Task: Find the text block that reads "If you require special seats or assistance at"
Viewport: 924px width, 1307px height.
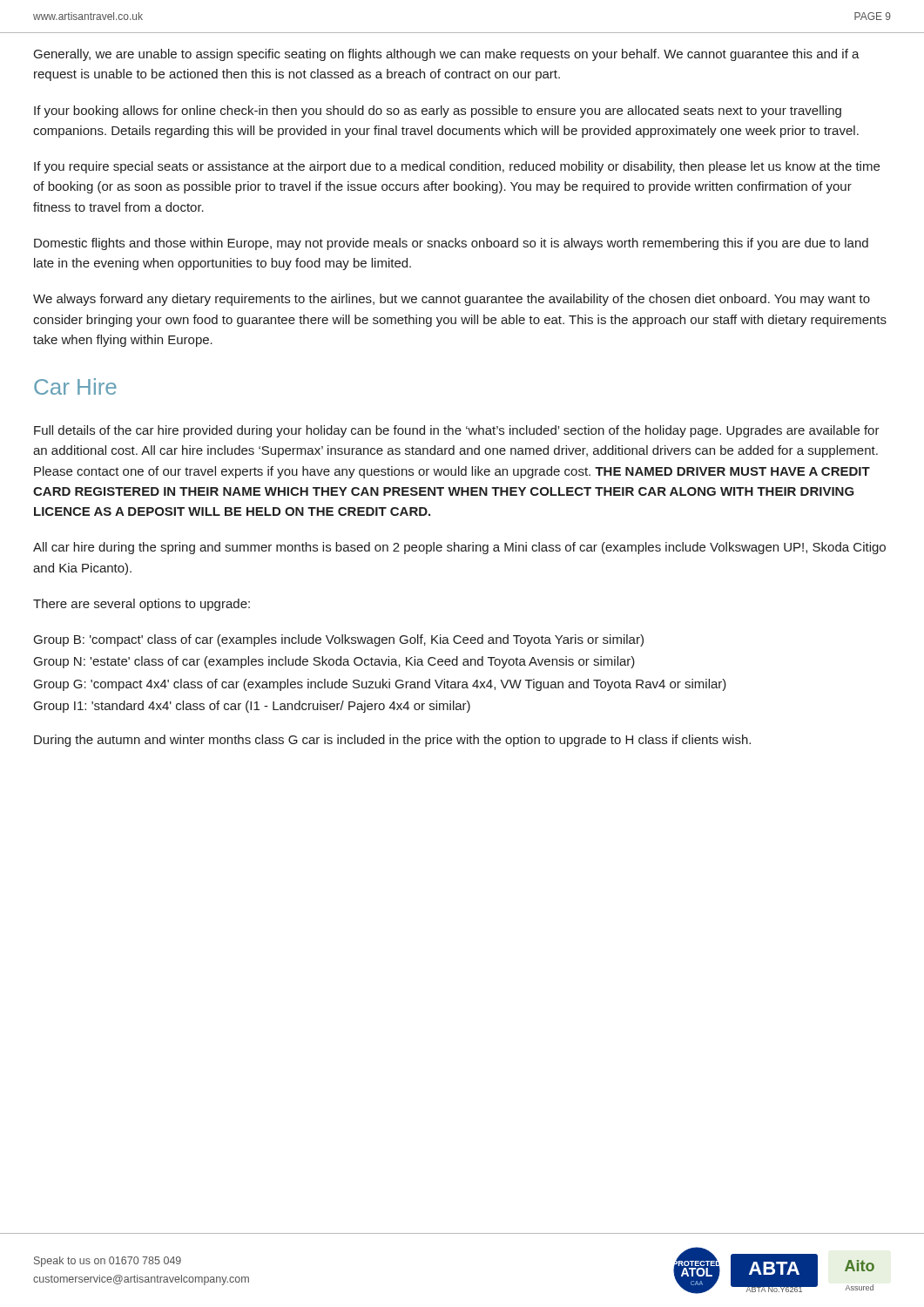Action: tap(457, 186)
